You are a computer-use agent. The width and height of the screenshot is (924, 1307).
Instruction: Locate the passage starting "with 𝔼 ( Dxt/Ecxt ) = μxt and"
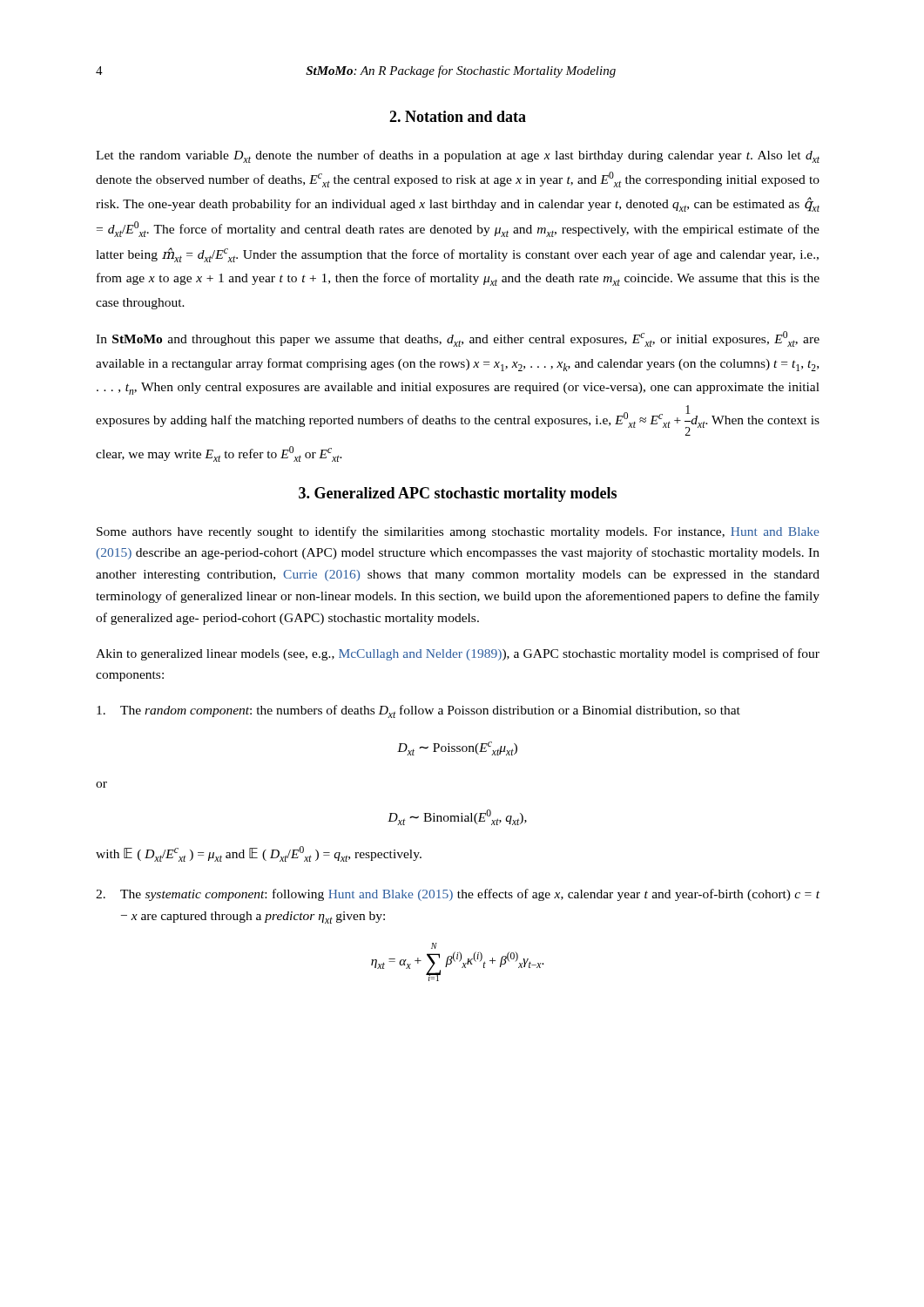click(x=259, y=854)
